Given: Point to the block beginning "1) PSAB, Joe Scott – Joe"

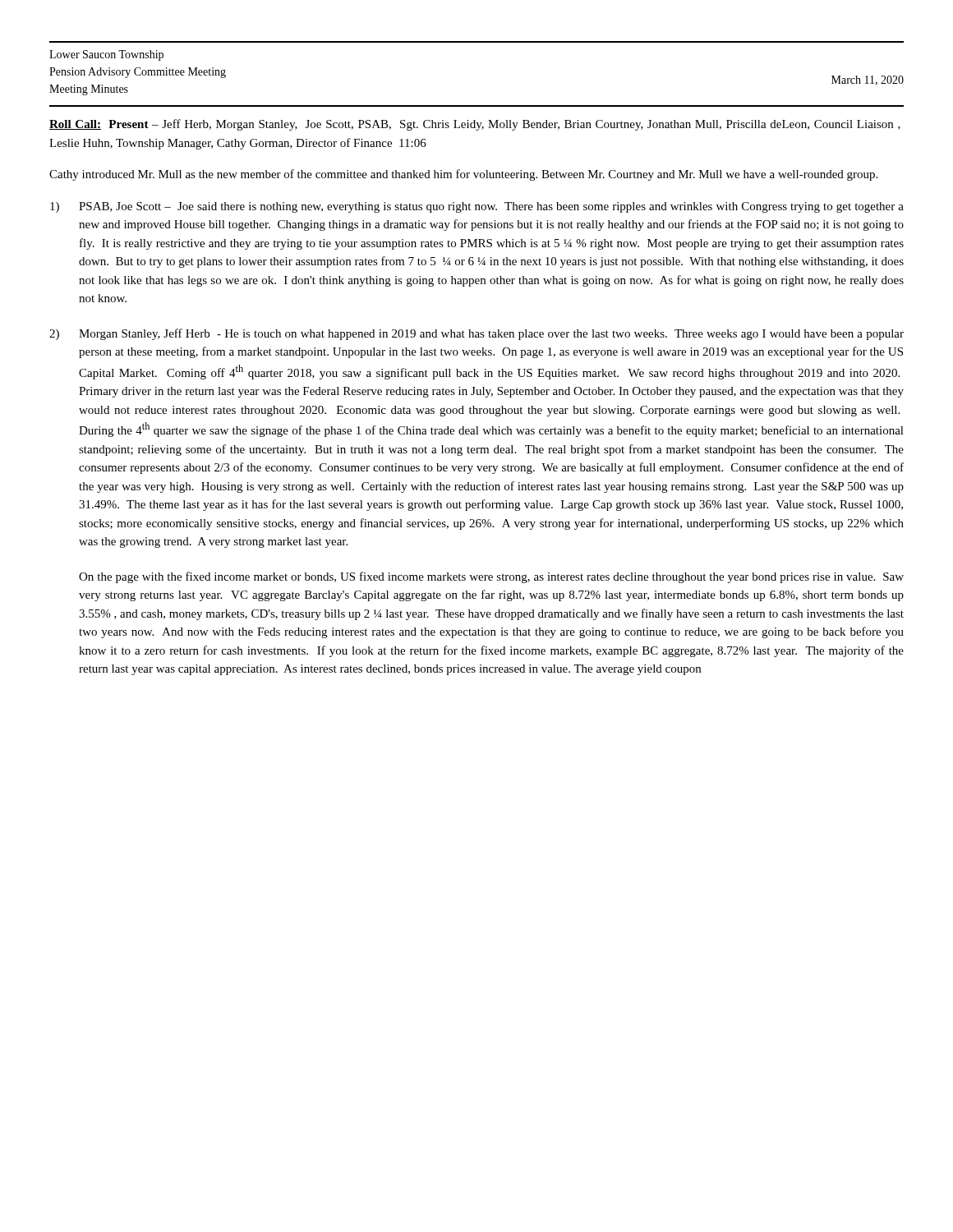Looking at the screenshot, I should [x=476, y=252].
